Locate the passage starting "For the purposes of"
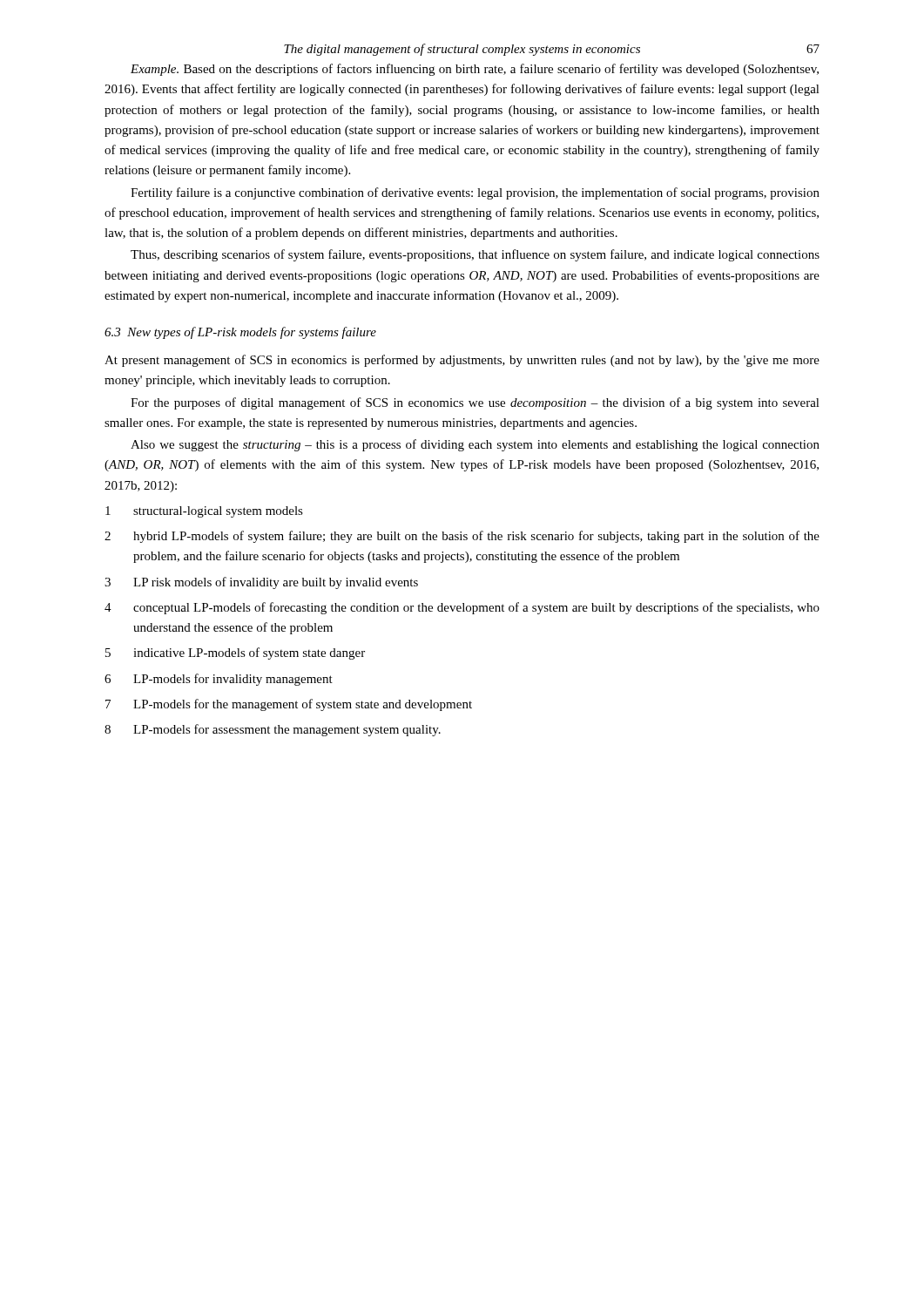 click(x=462, y=413)
